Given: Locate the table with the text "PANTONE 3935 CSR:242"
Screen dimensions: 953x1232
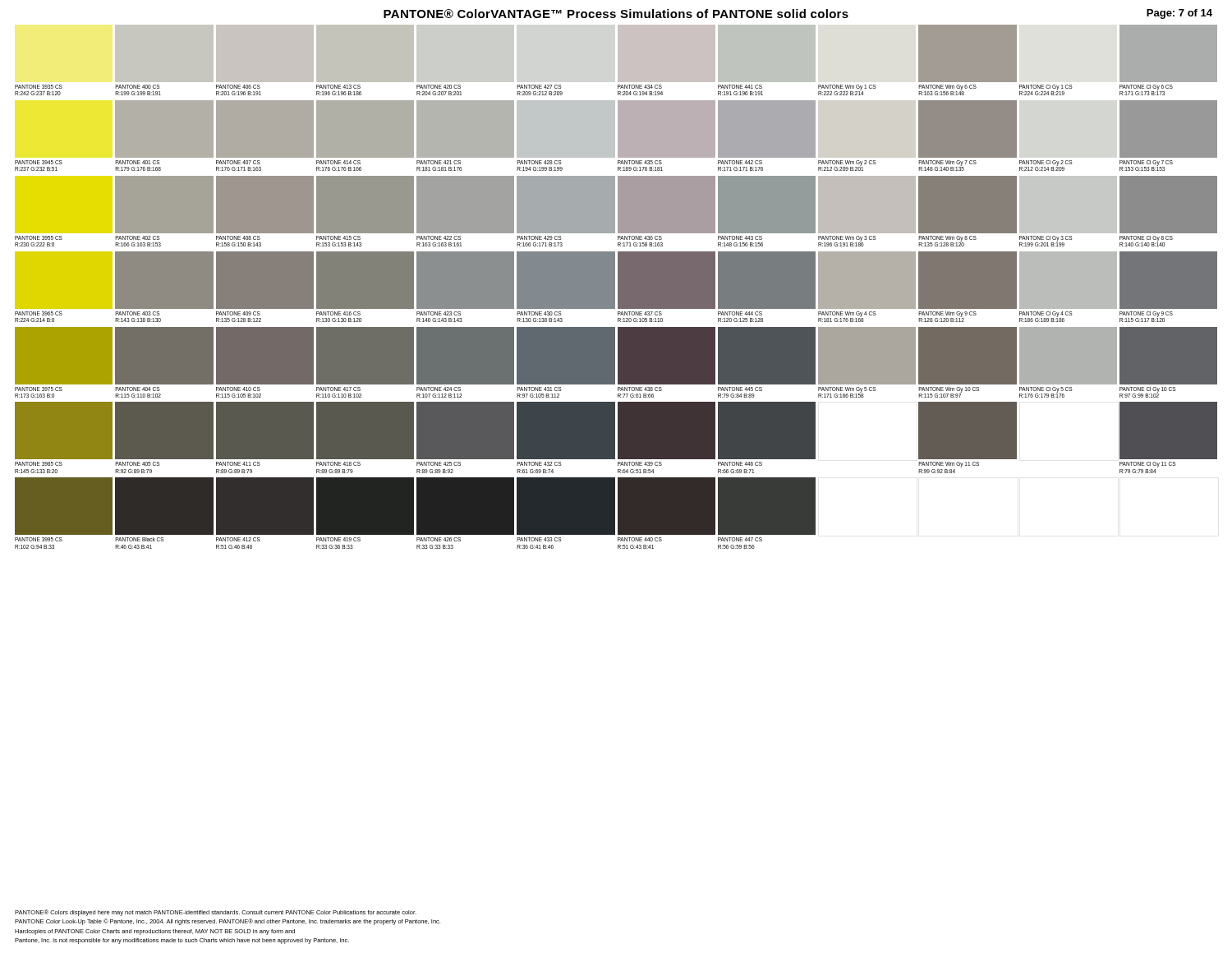Looking at the screenshot, I should pyautogui.click(x=616, y=61).
